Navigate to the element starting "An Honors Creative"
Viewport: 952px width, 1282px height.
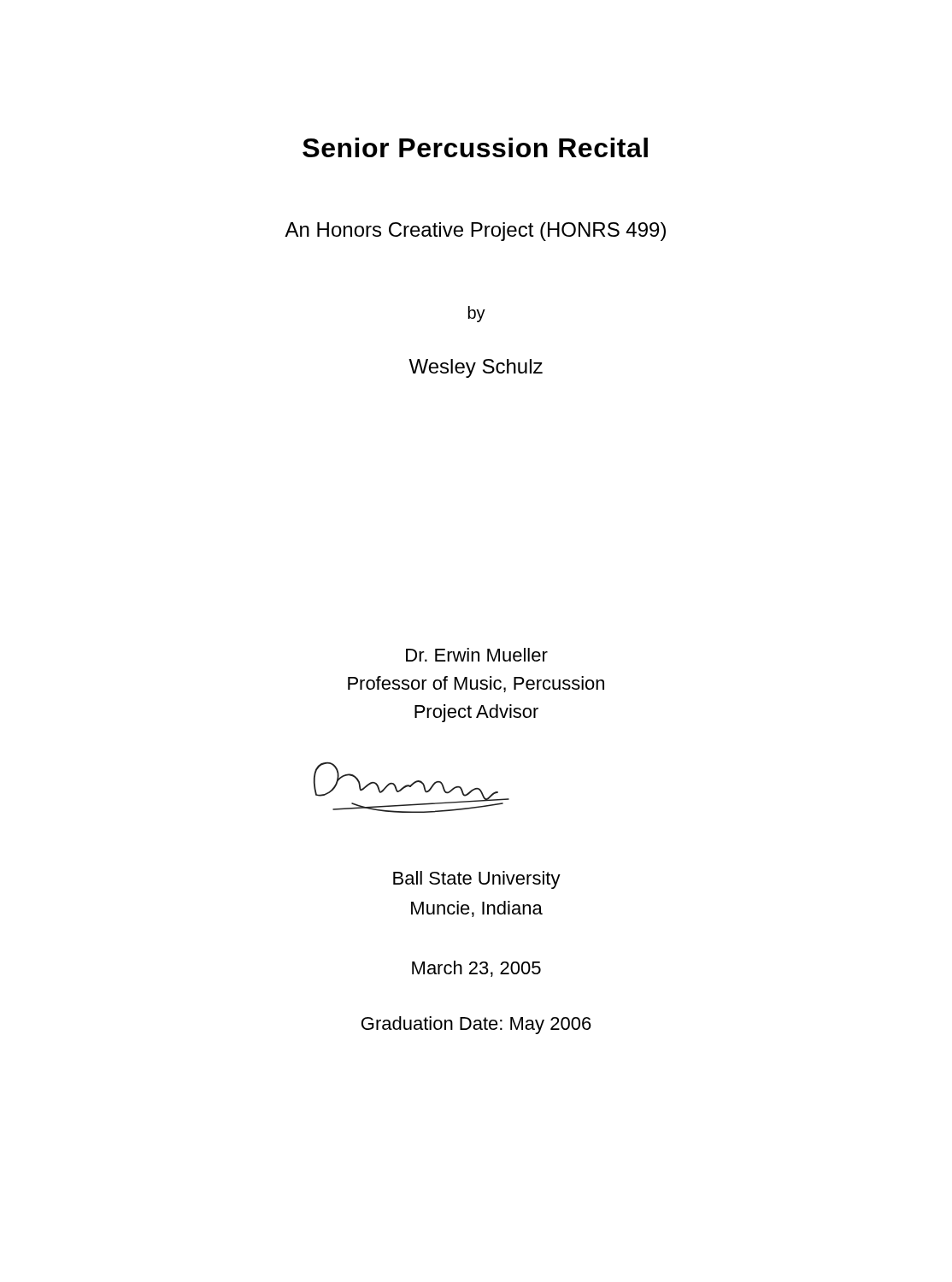click(476, 230)
